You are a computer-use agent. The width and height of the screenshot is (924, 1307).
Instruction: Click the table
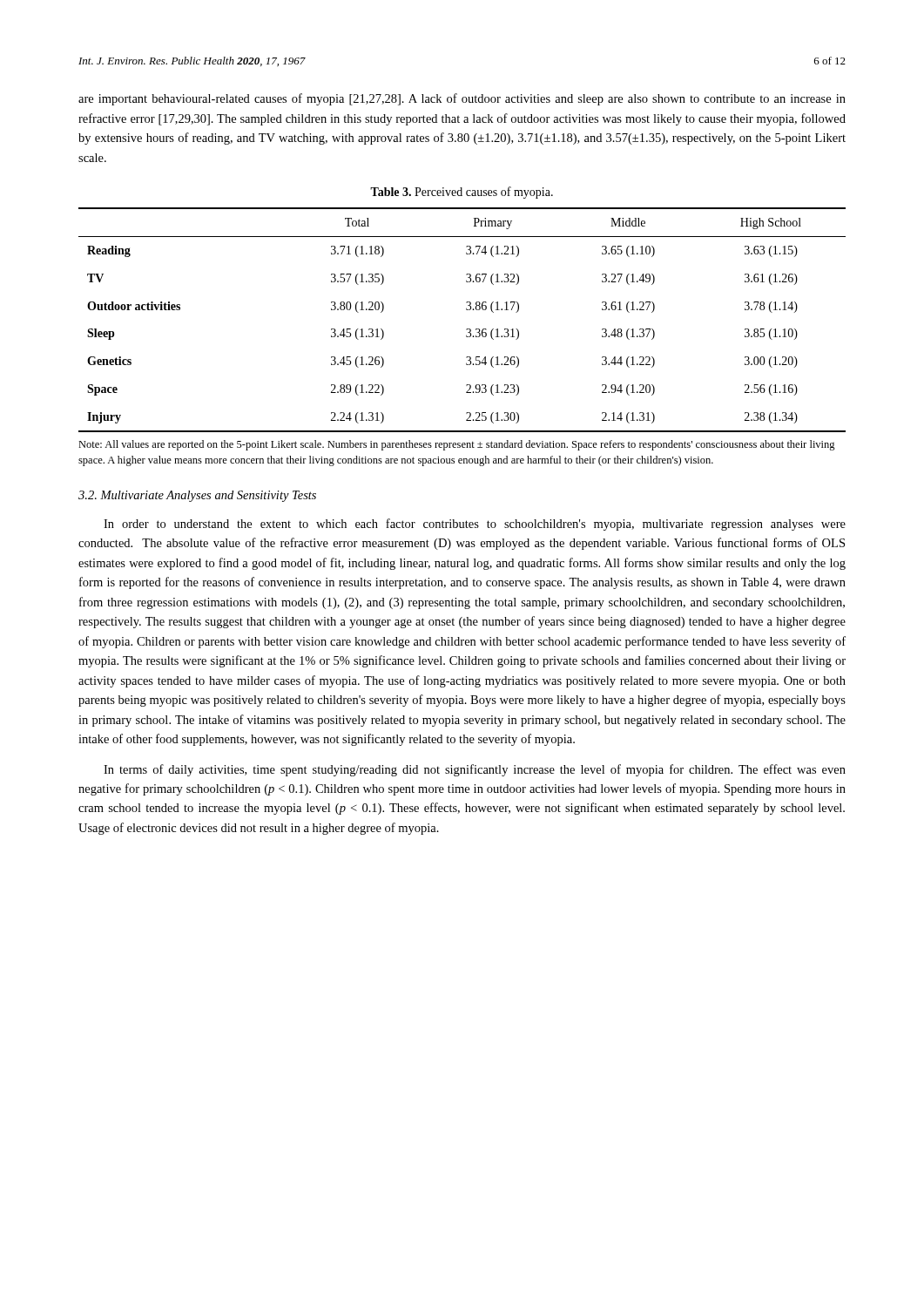point(462,320)
